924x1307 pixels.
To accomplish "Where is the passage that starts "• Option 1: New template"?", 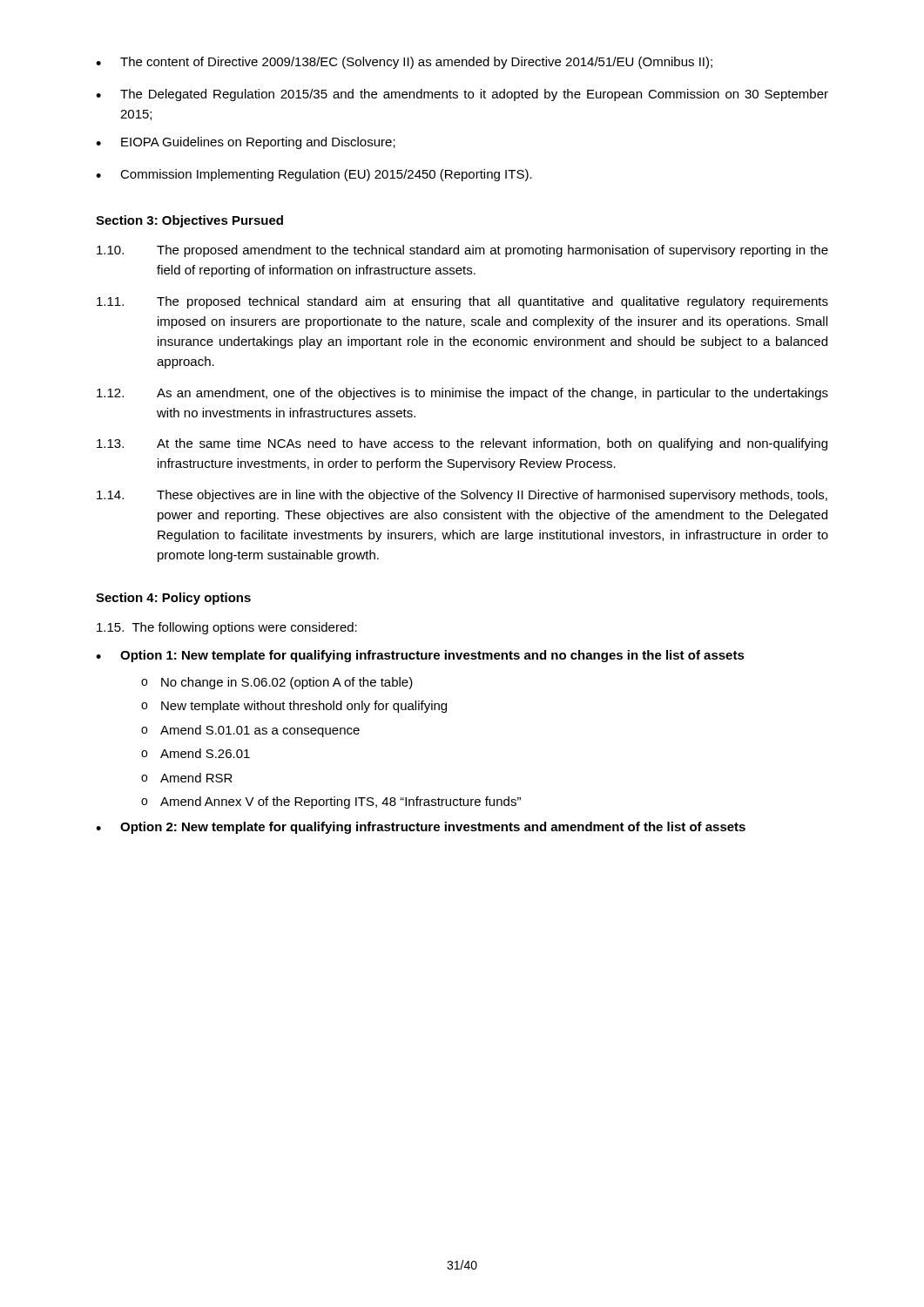I will 462,657.
